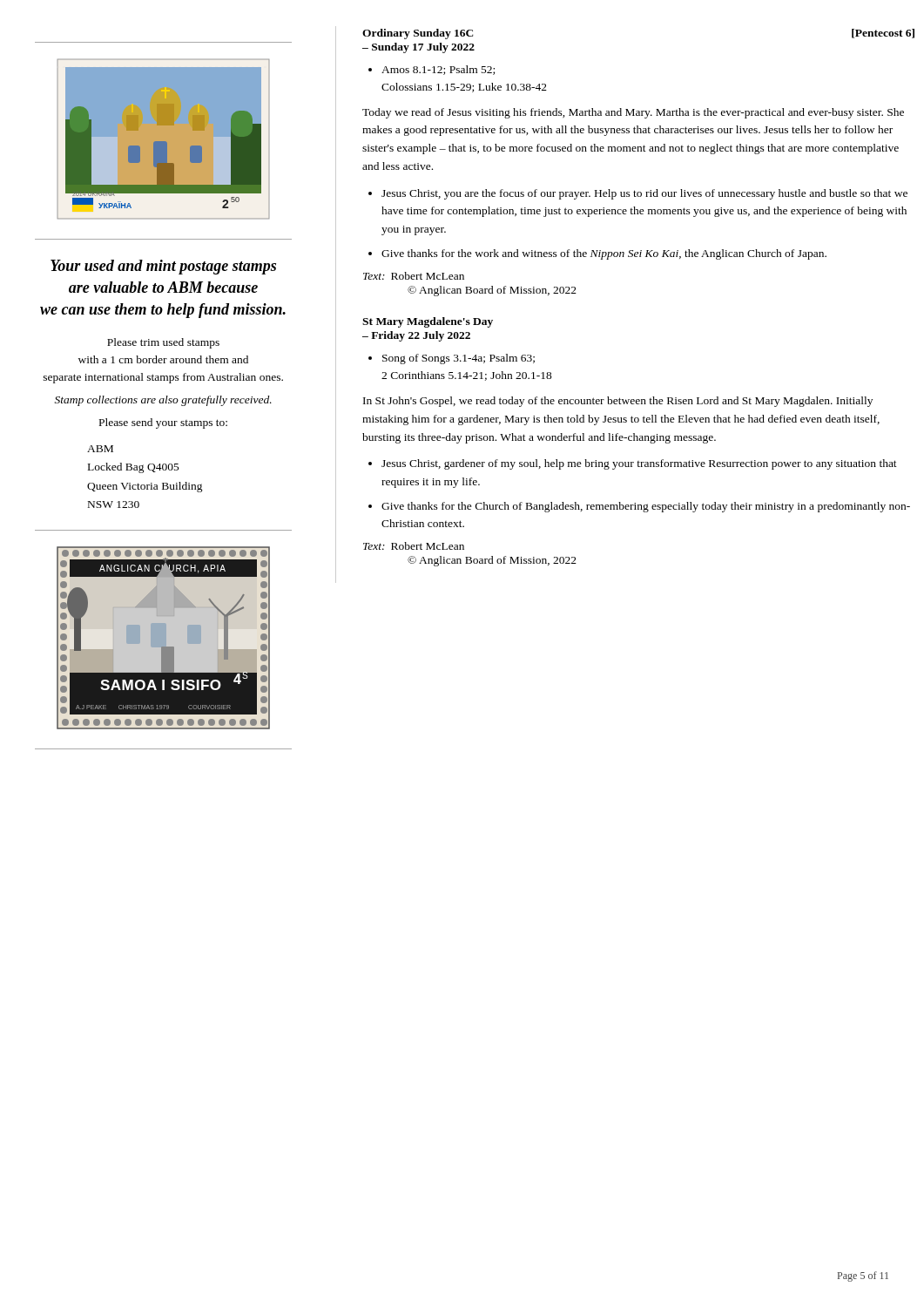
Task: Select the text block that says "Please trim used stamps with a 1 cm"
Action: (163, 359)
